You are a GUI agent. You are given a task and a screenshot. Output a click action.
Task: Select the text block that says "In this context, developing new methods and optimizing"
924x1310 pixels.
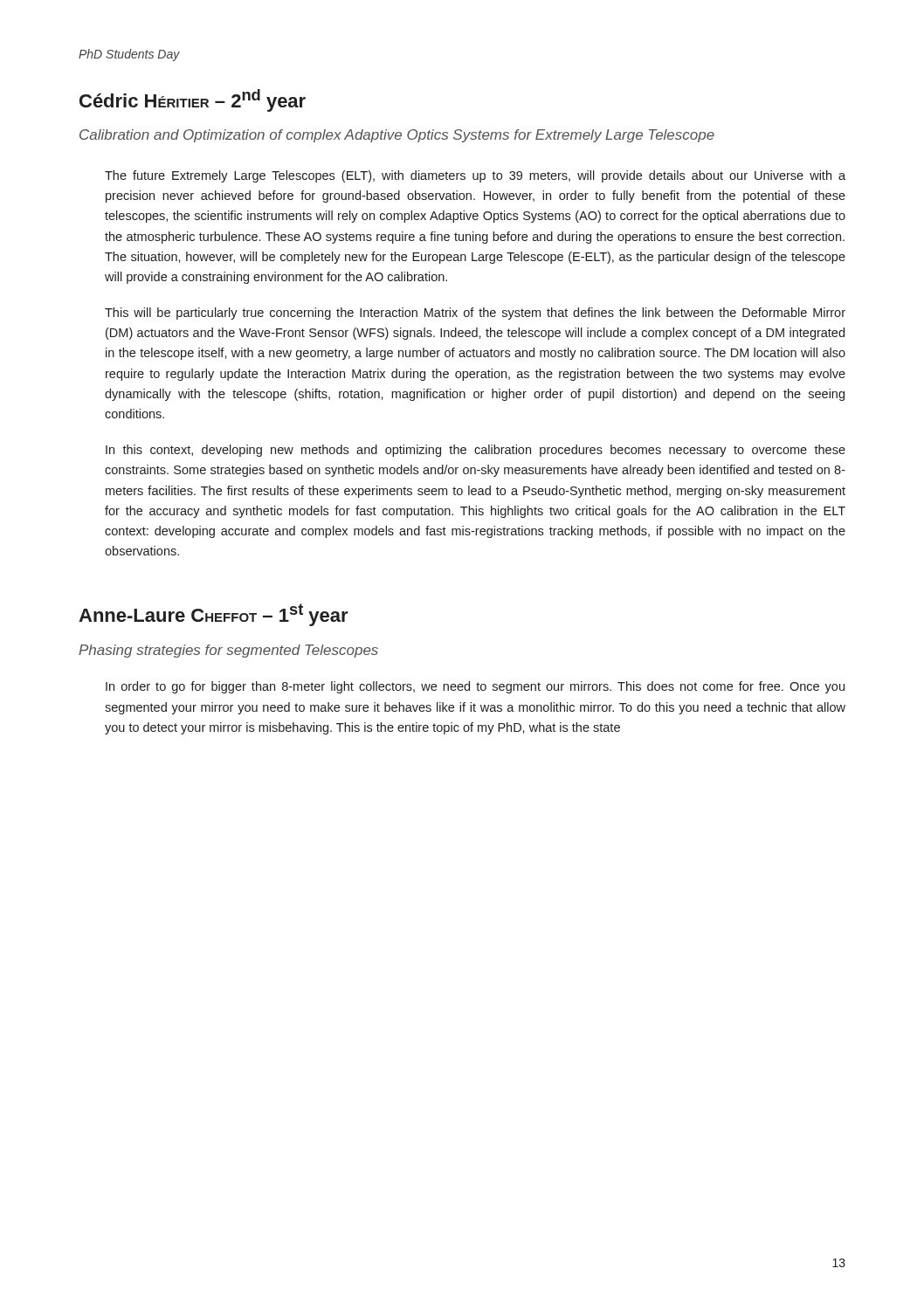coord(475,501)
